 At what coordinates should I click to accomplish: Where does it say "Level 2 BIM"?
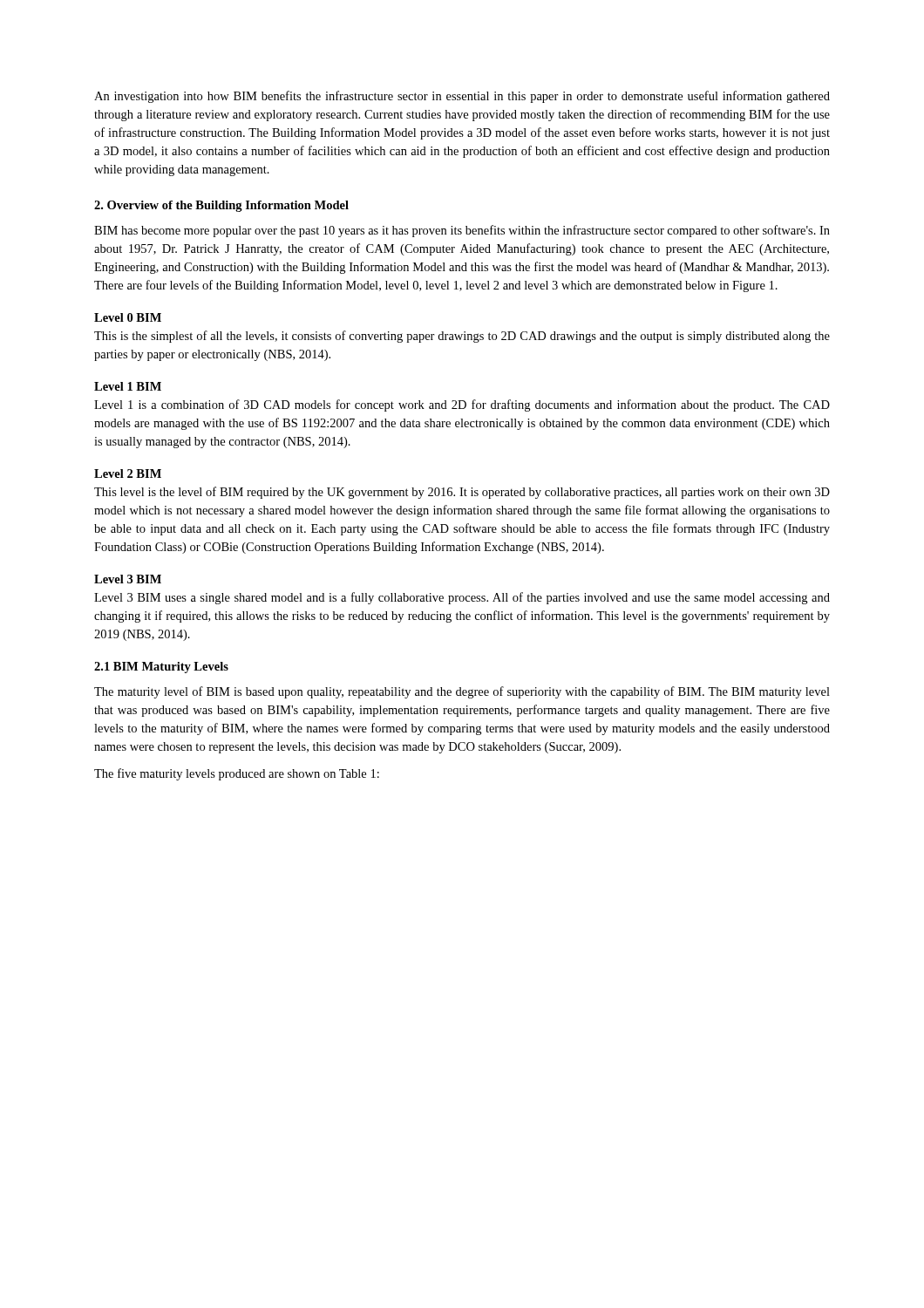[128, 474]
